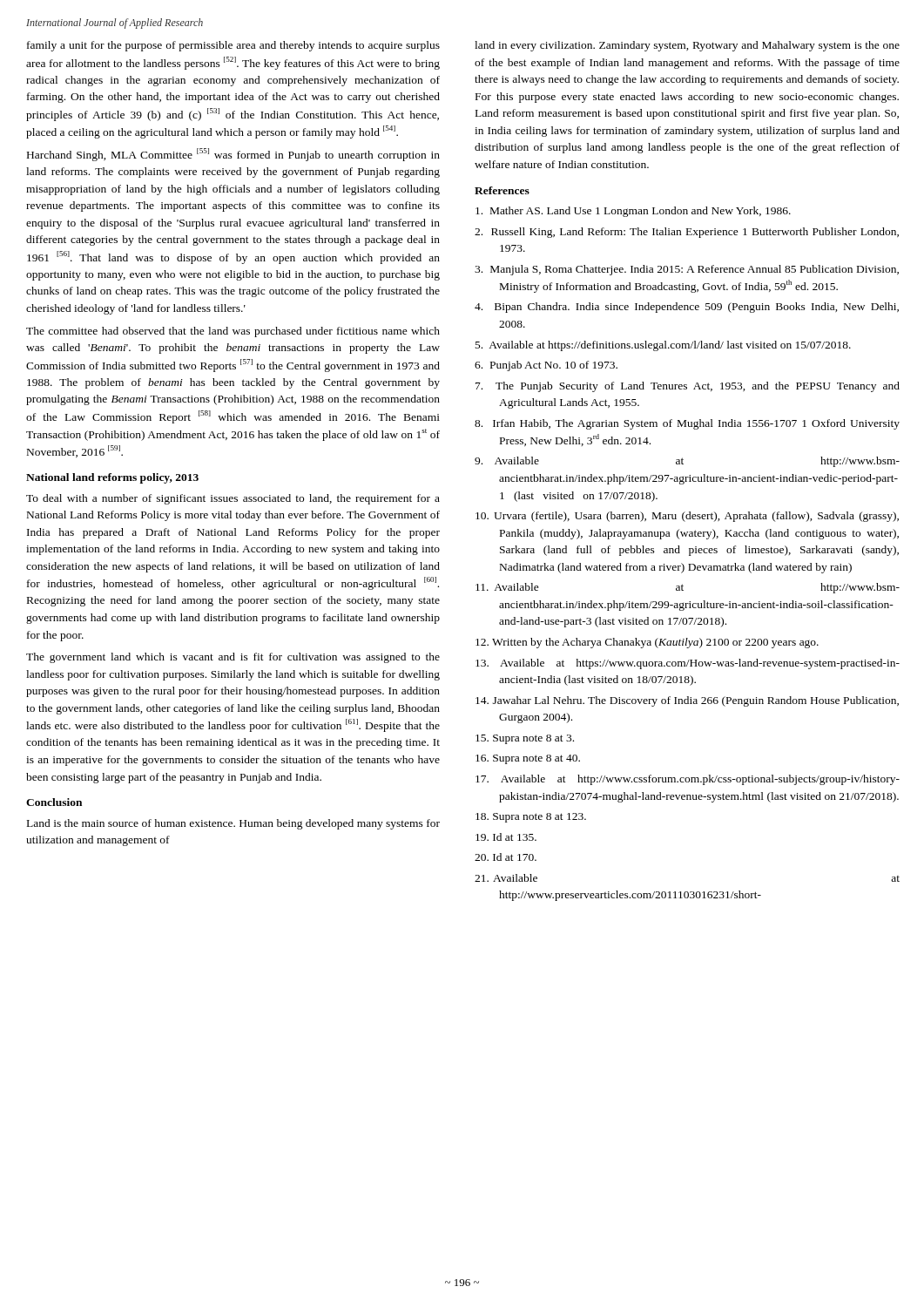Locate the block of text that opens with "Mather AS. Land"
Screen dimensions: 1307x924
(687, 553)
